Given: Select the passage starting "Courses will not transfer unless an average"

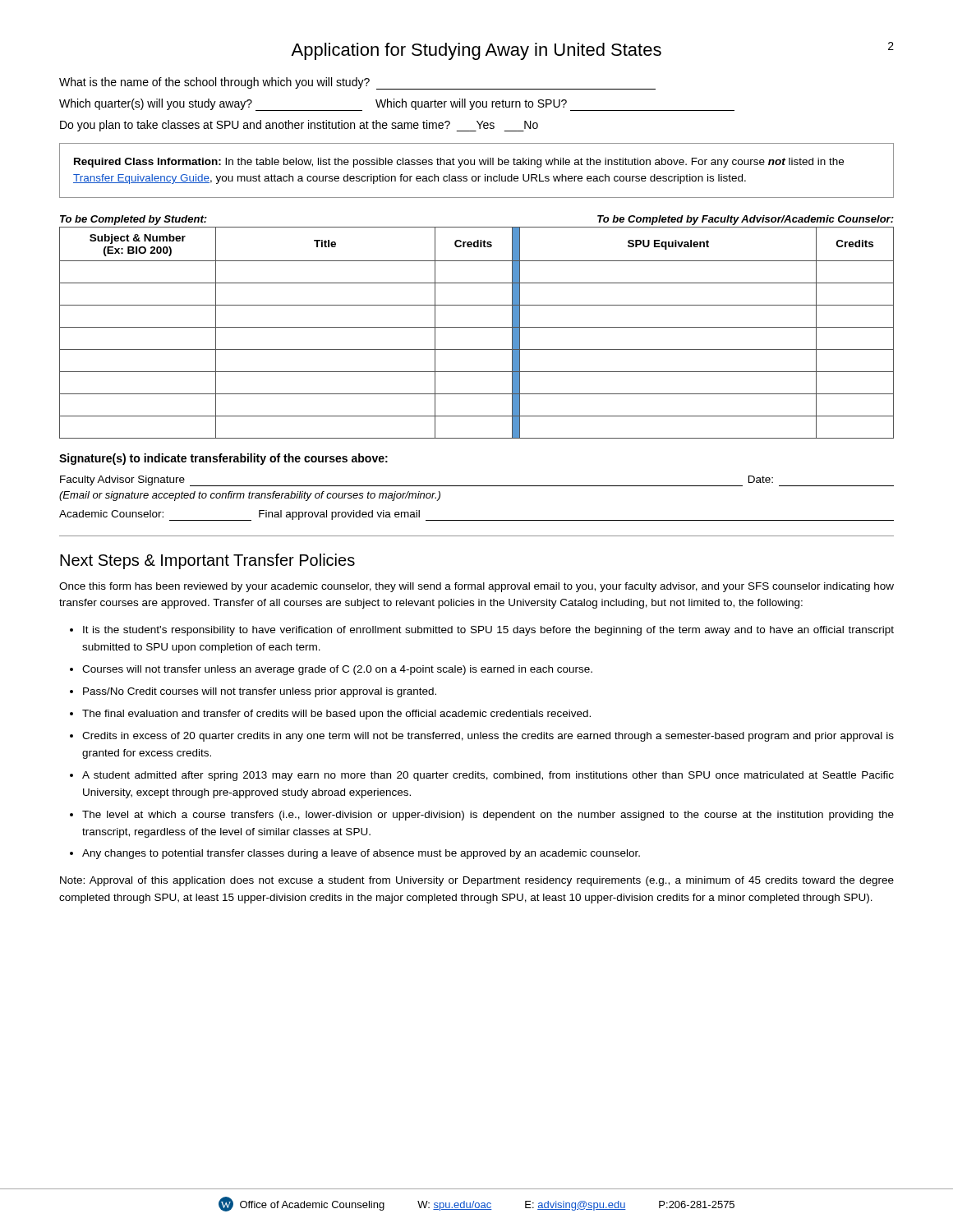Looking at the screenshot, I should [338, 669].
